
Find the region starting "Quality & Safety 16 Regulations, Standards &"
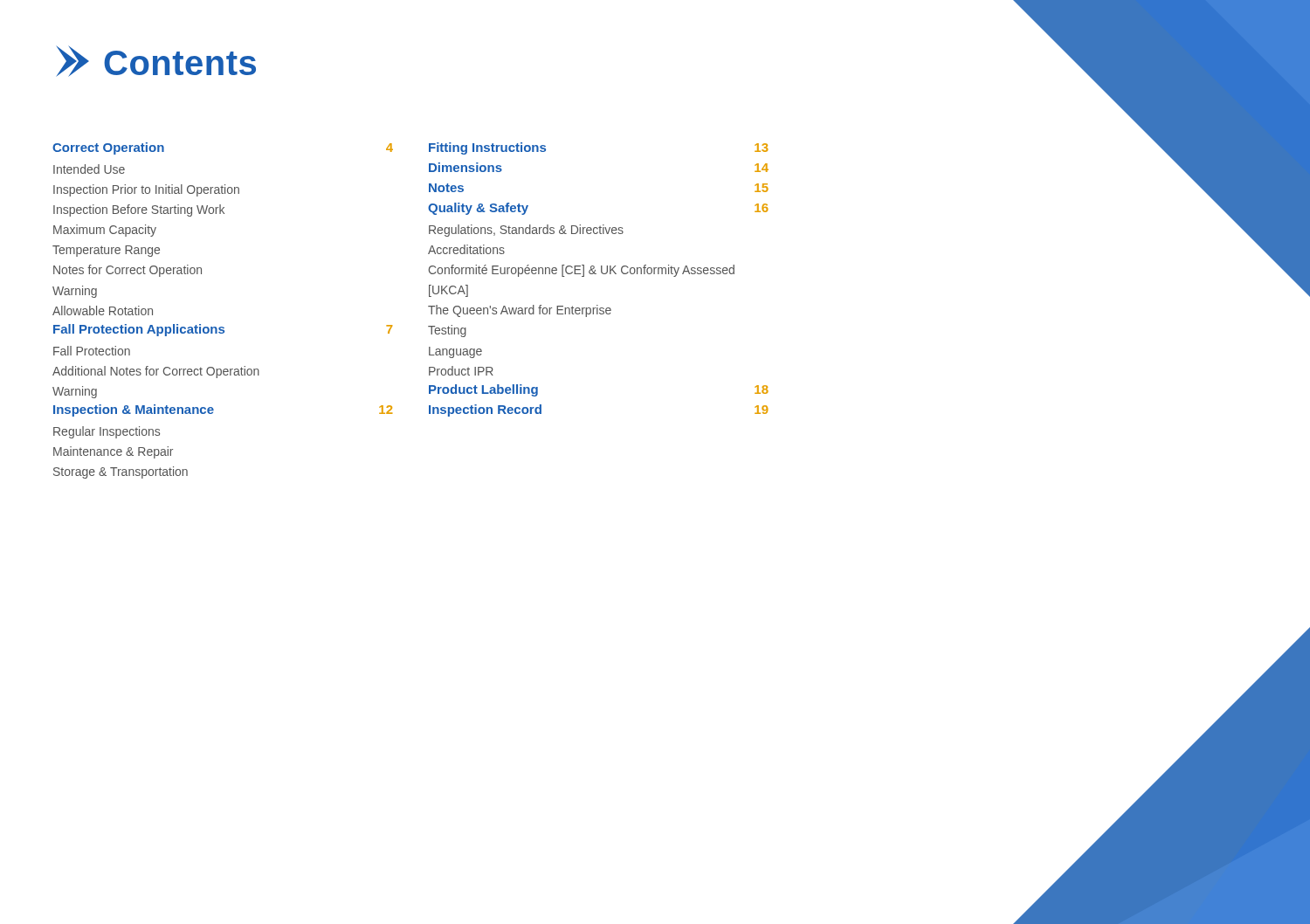(481, 208)
